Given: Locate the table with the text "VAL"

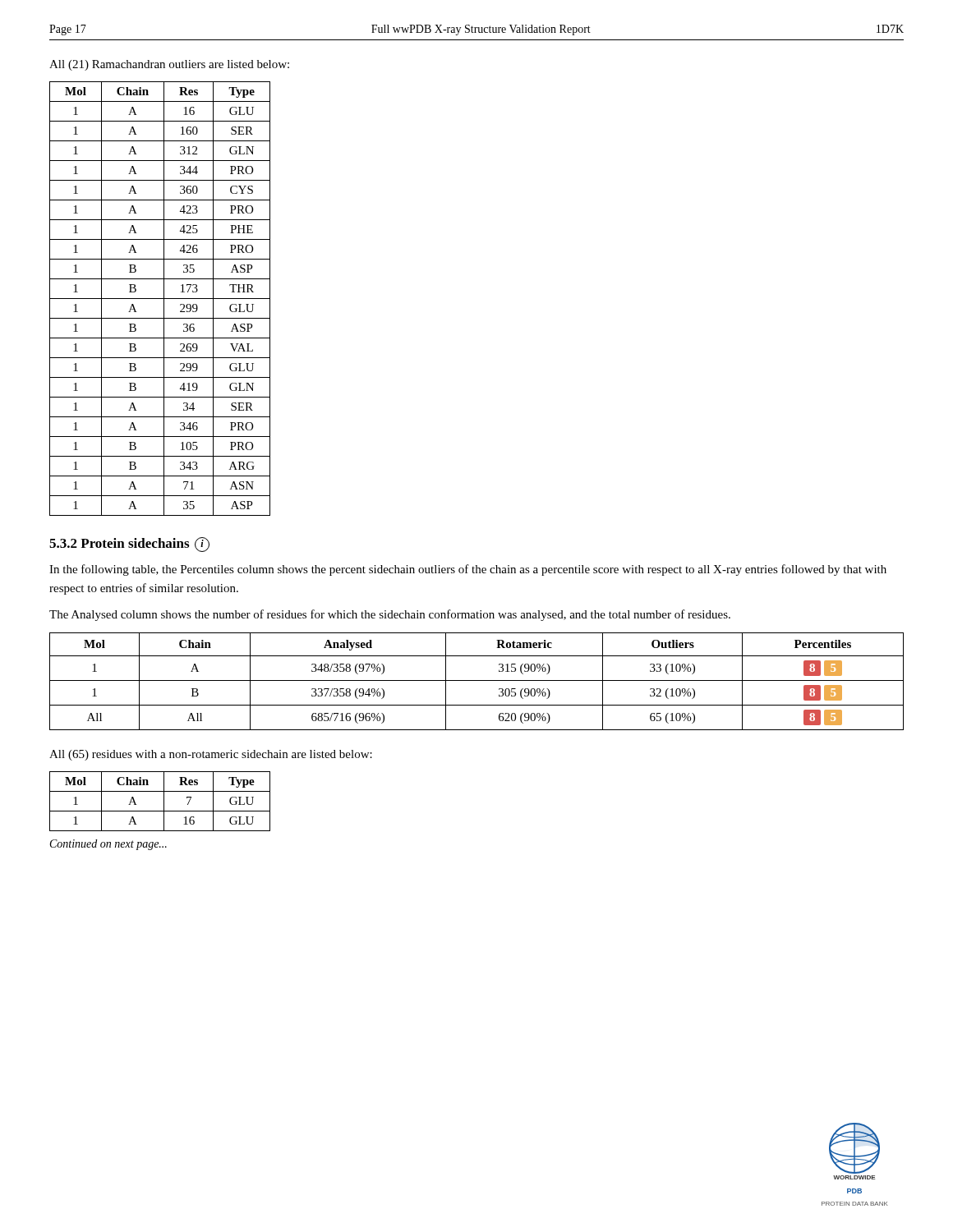Looking at the screenshot, I should (x=476, y=299).
